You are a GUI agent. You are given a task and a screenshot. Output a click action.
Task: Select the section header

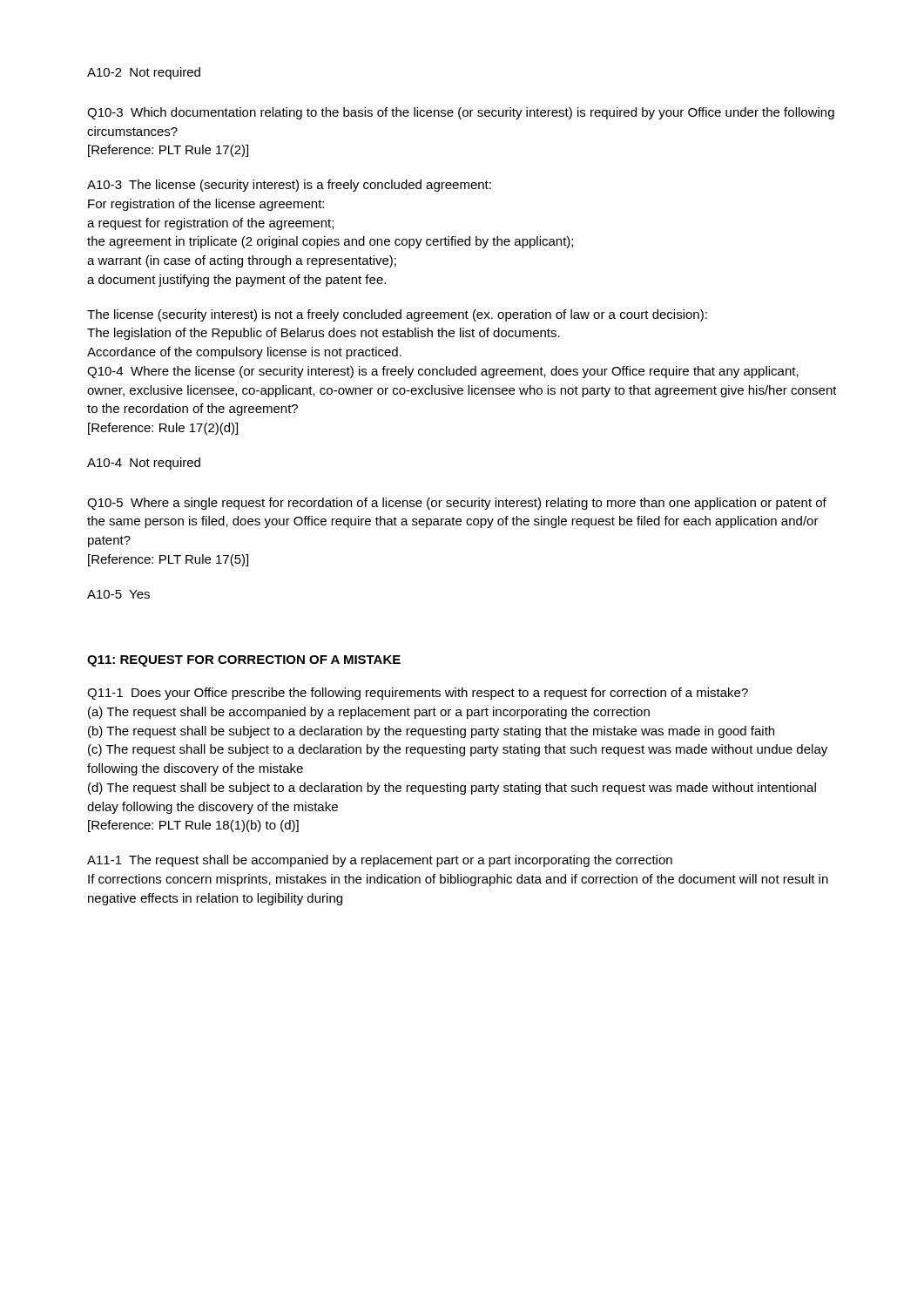tap(244, 660)
